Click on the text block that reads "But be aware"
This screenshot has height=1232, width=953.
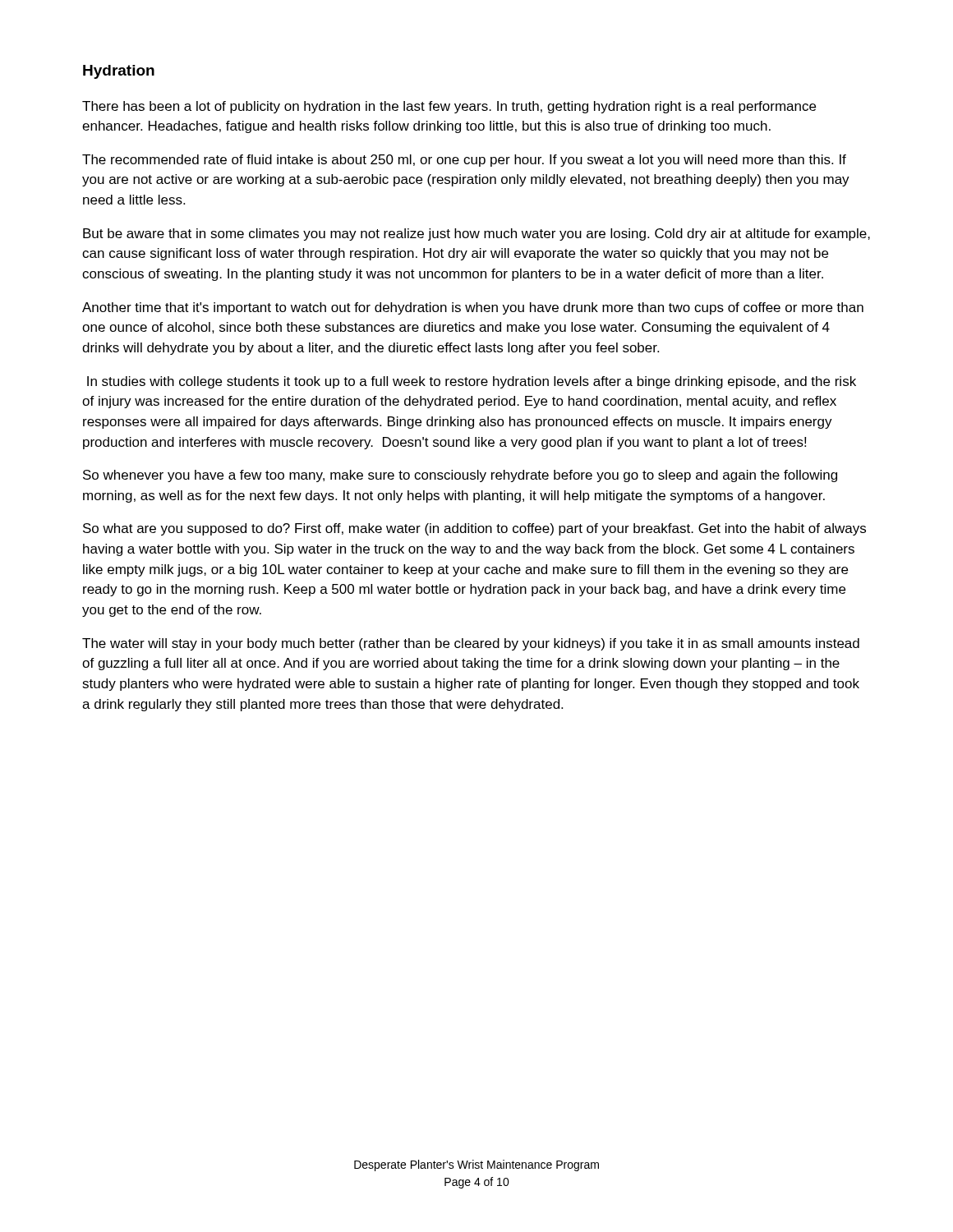[476, 254]
